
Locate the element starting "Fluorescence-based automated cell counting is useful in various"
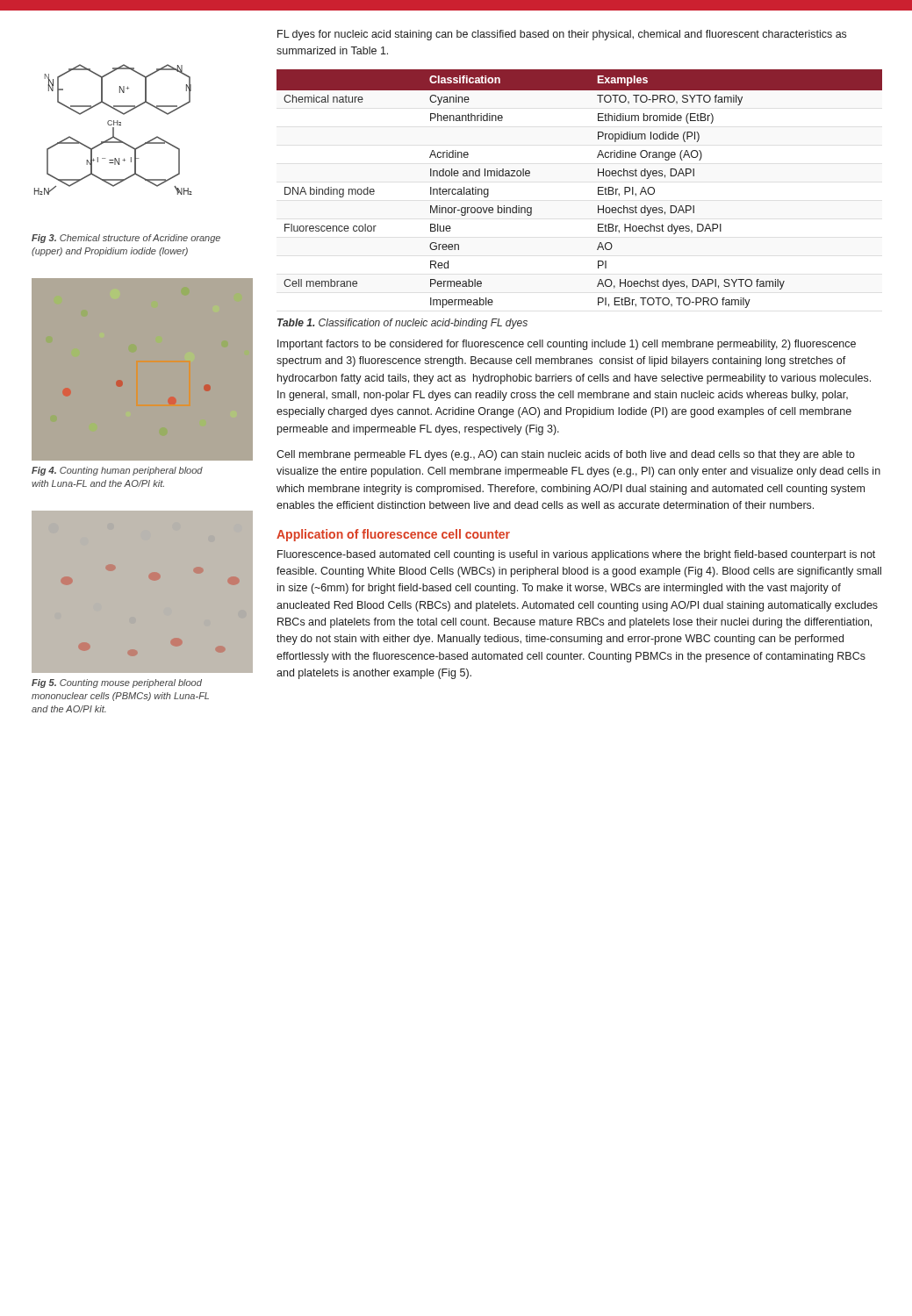tap(579, 614)
